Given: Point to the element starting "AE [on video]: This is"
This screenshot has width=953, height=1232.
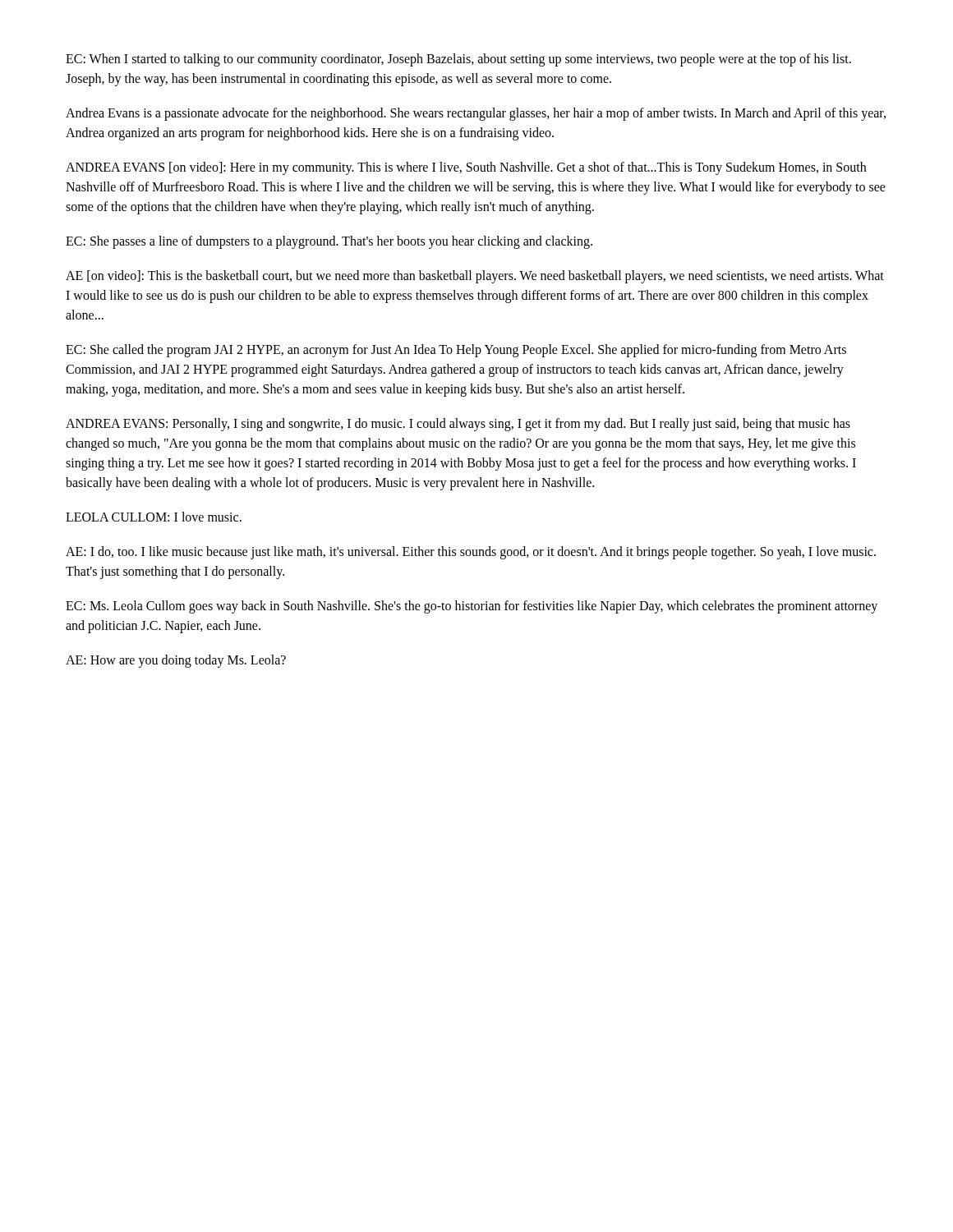Looking at the screenshot, I should click(x=475, y=295).
